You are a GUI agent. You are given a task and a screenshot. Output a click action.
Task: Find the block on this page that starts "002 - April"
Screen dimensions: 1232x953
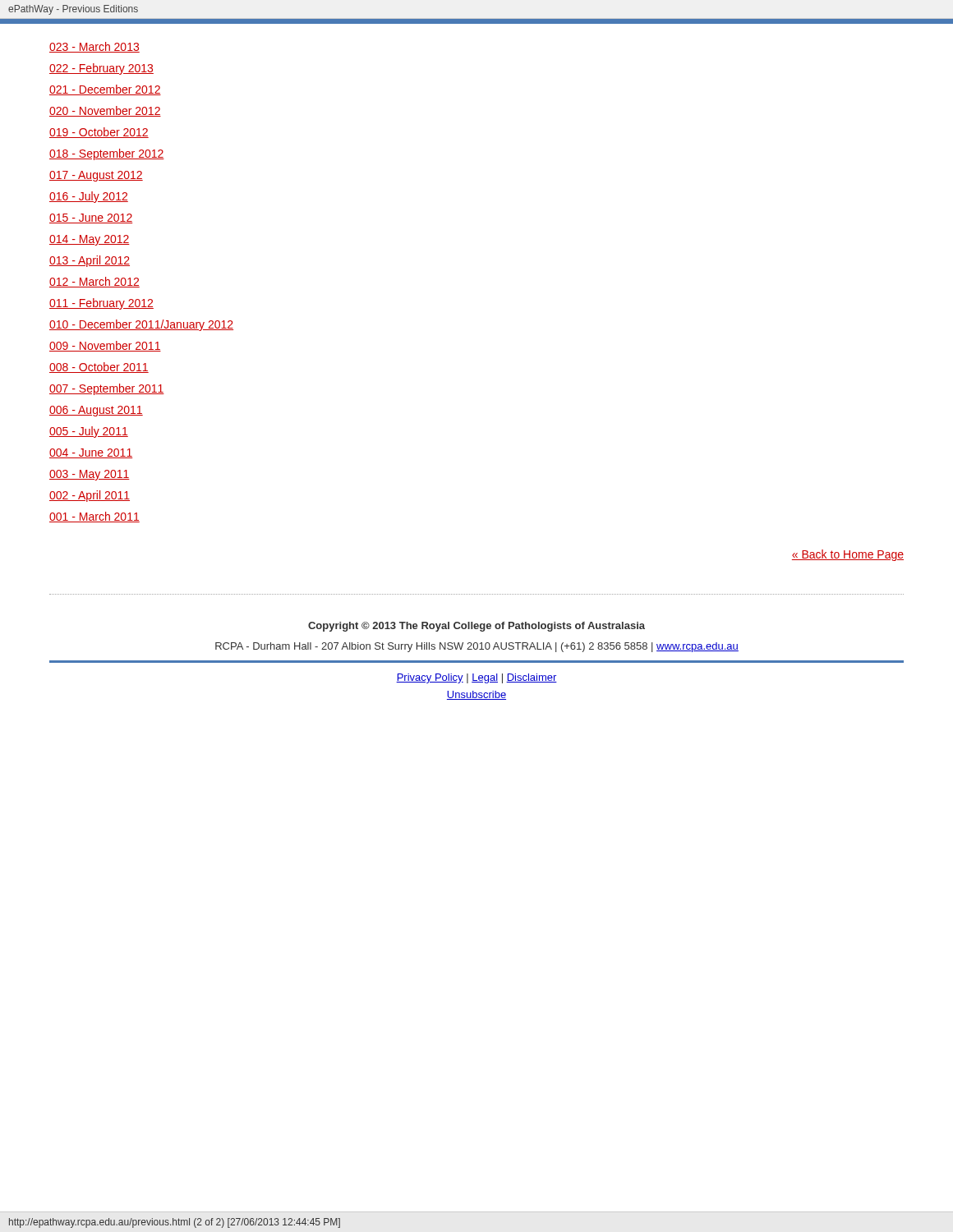coord(90,496)
